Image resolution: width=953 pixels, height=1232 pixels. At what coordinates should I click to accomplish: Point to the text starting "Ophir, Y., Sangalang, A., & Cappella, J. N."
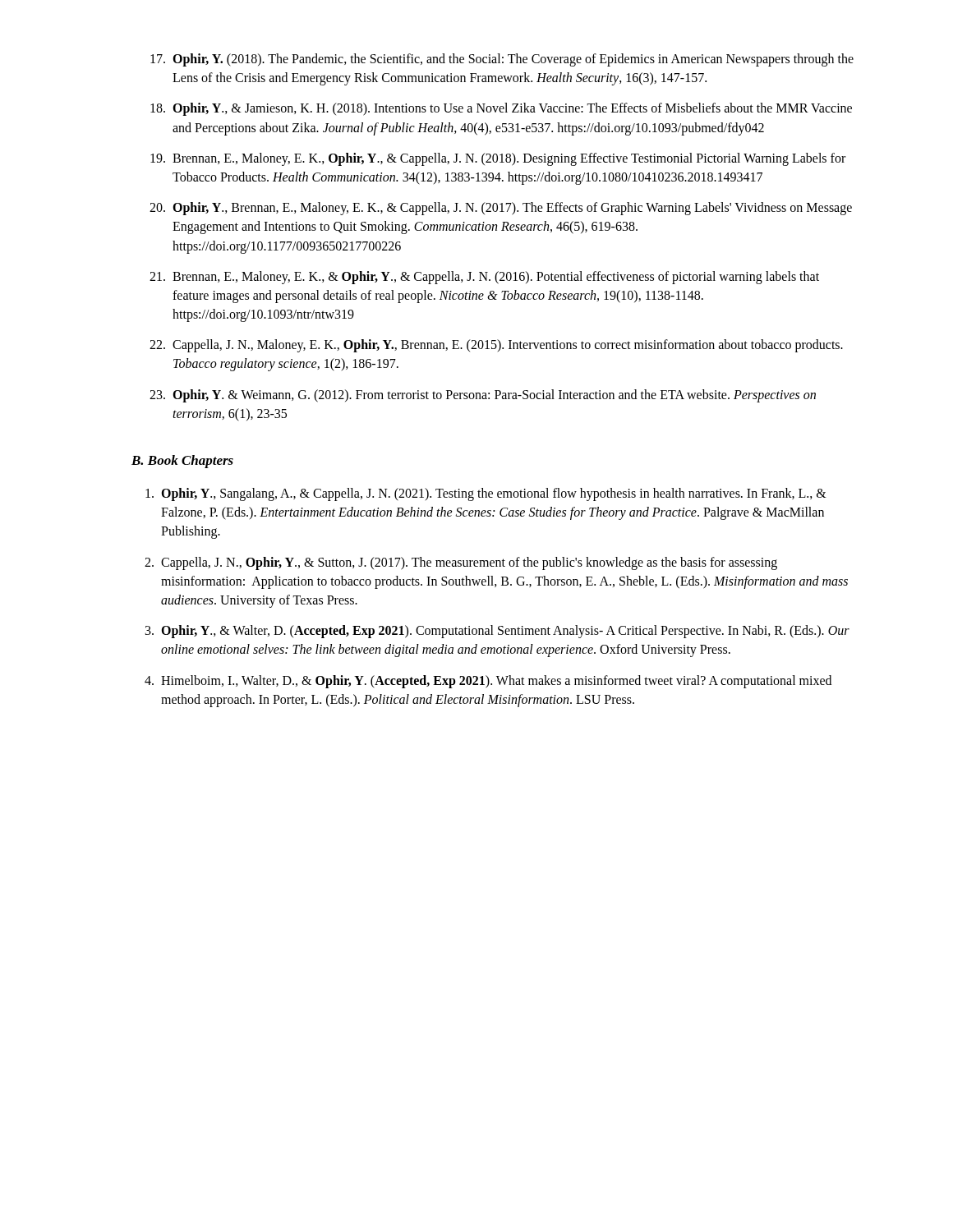tap(493, 512)
